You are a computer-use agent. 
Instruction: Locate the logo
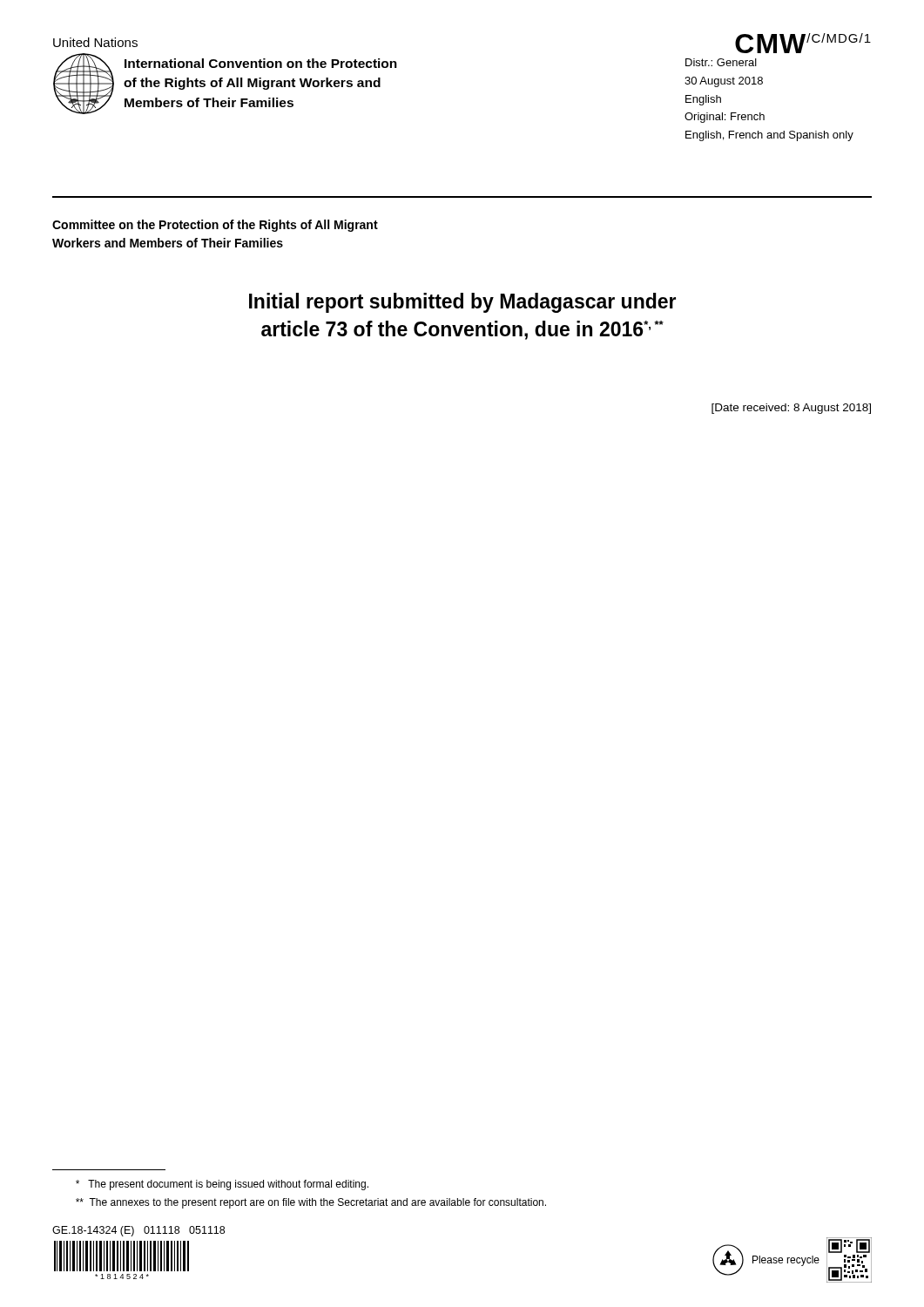[x=84, y=84]
